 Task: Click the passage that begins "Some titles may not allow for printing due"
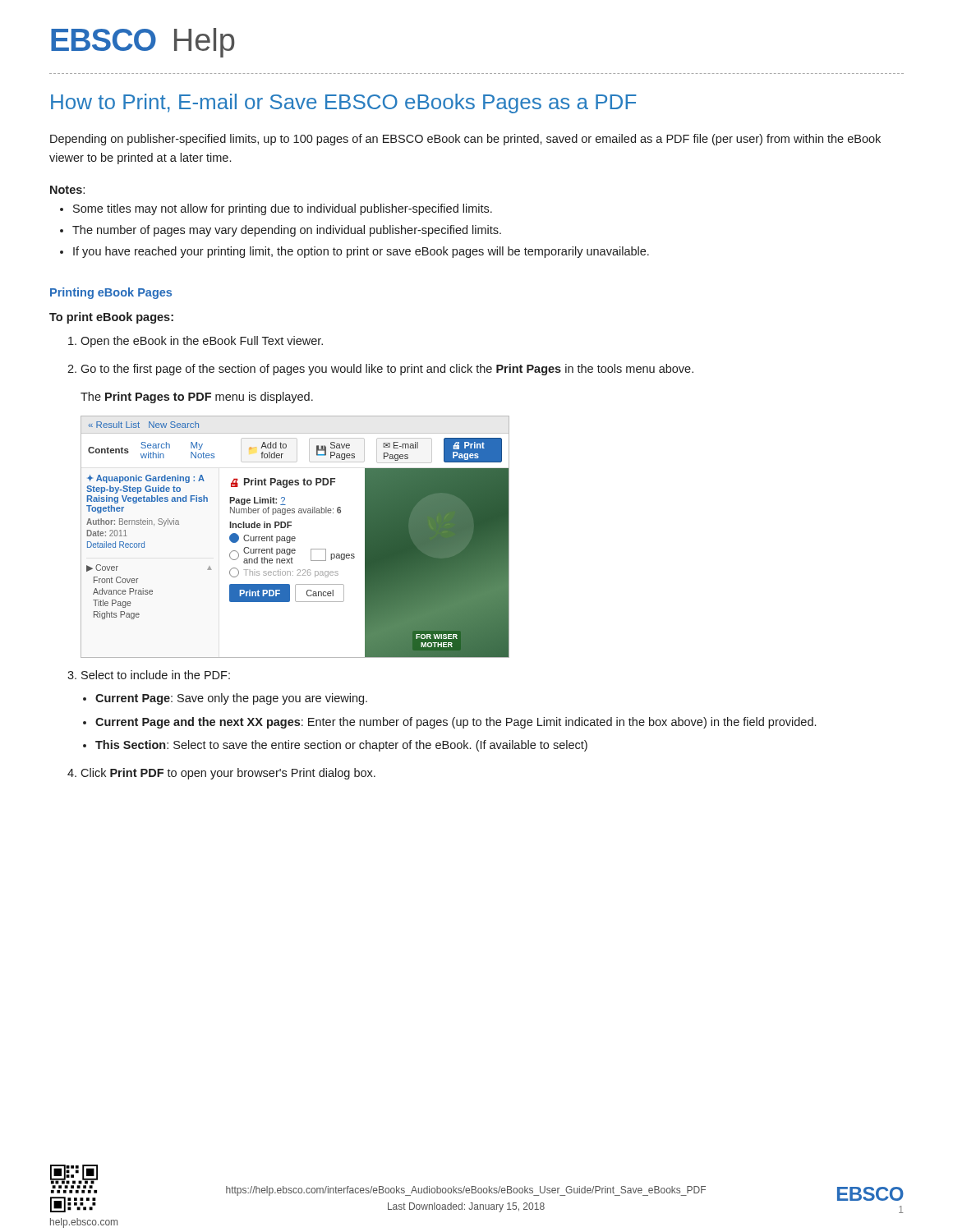[x=488, y=210]
